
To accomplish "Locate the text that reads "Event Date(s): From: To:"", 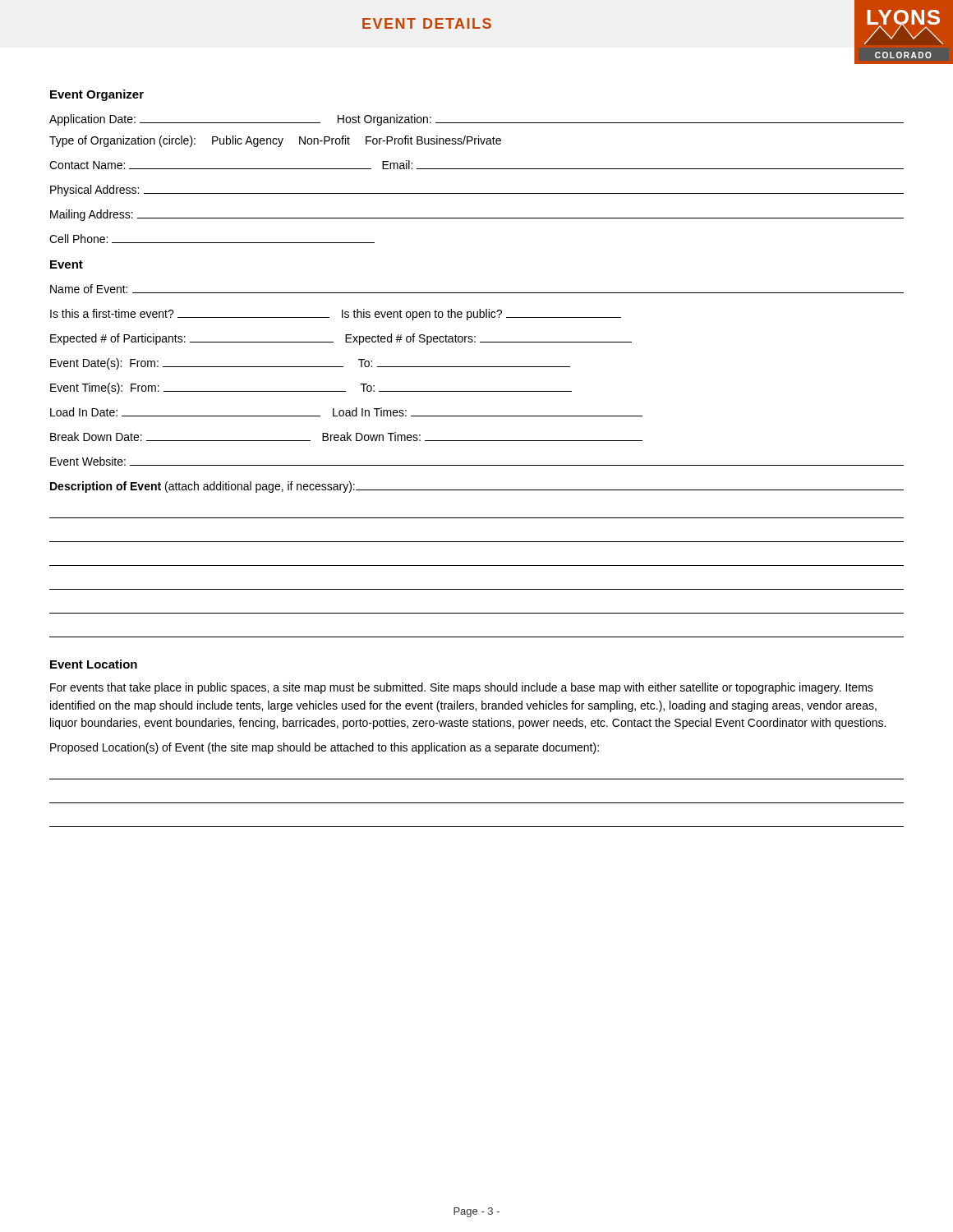I will point(309,361).
